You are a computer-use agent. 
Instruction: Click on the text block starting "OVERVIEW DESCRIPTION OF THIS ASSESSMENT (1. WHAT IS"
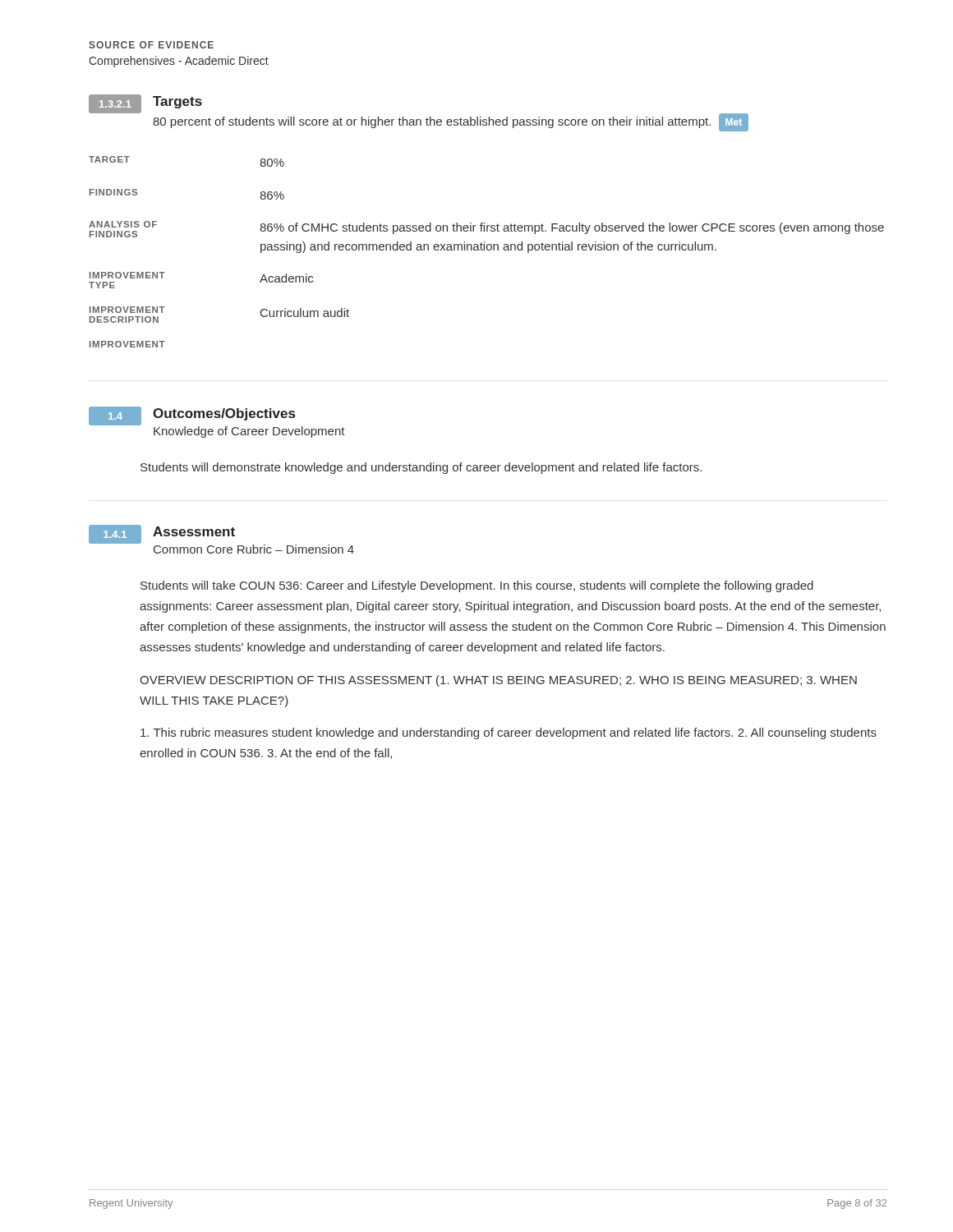tap(499, 690)
